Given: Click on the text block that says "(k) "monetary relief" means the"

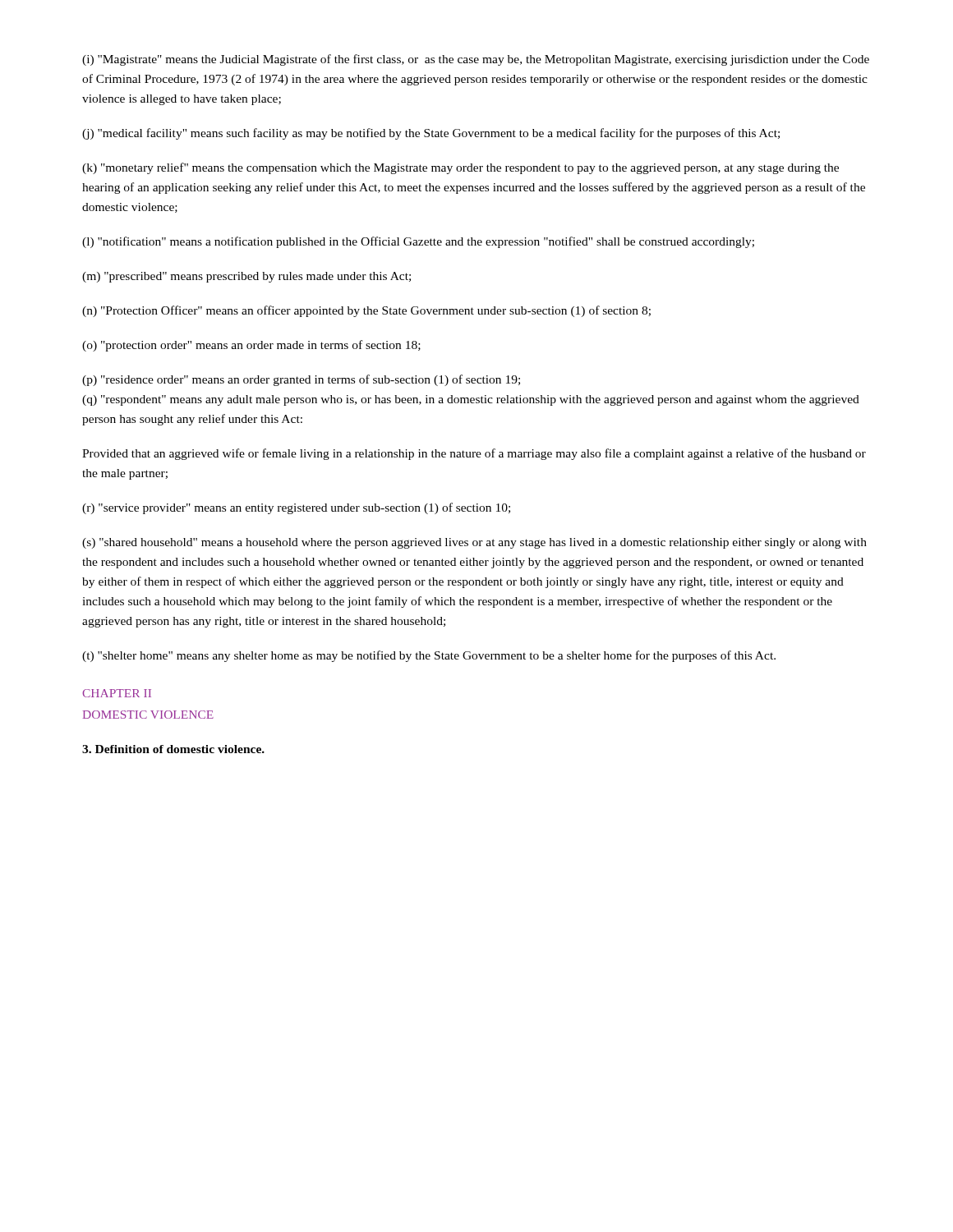Looking at the screenshot, I should pyautogui.click(x=474, y=187).
